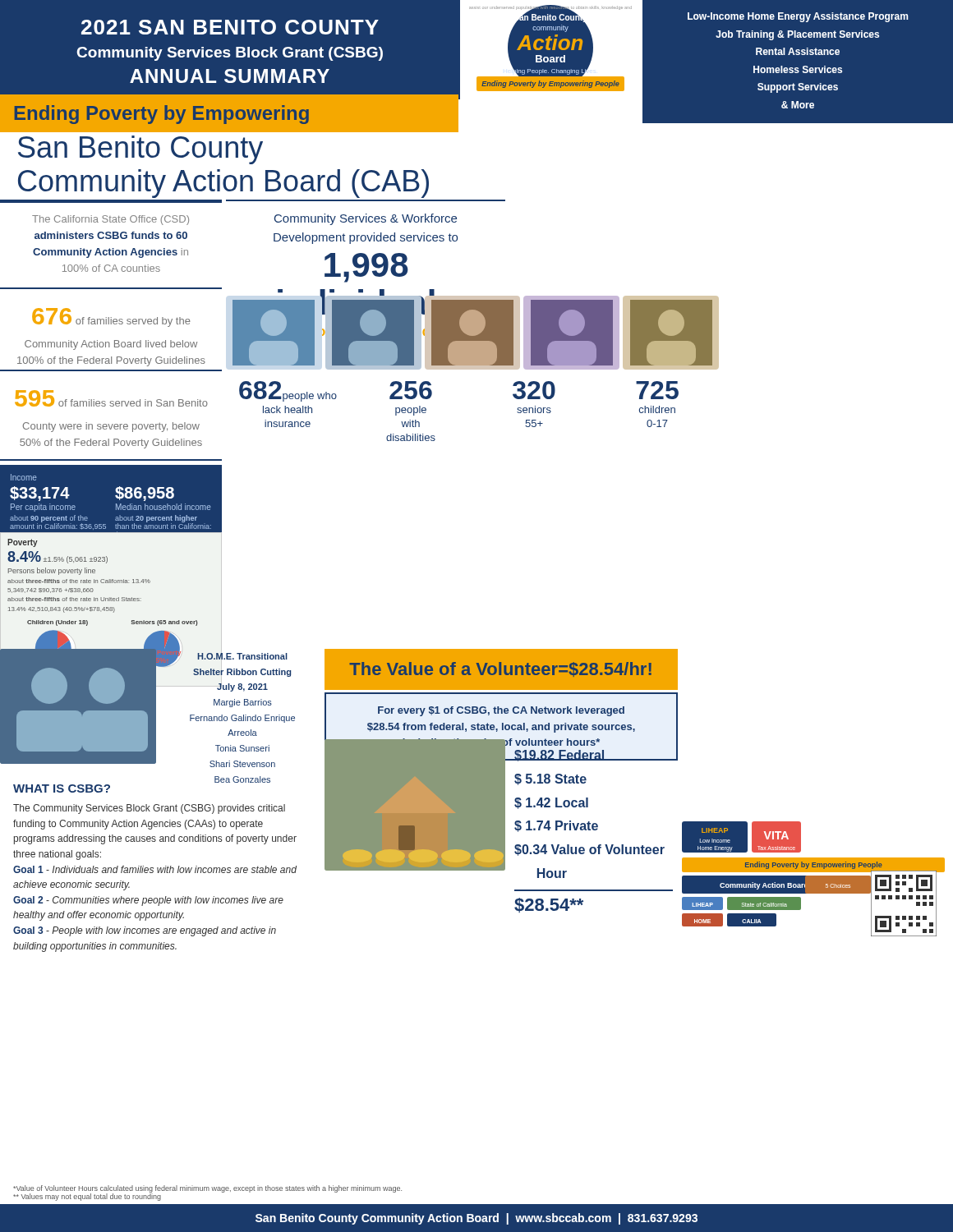Image resolution: width=953 pixels, height=1232 pixels.
Task: Select the text block that says "Community Services & WorkforceDevelopment provided services"
Action: (x=366, y=275)
